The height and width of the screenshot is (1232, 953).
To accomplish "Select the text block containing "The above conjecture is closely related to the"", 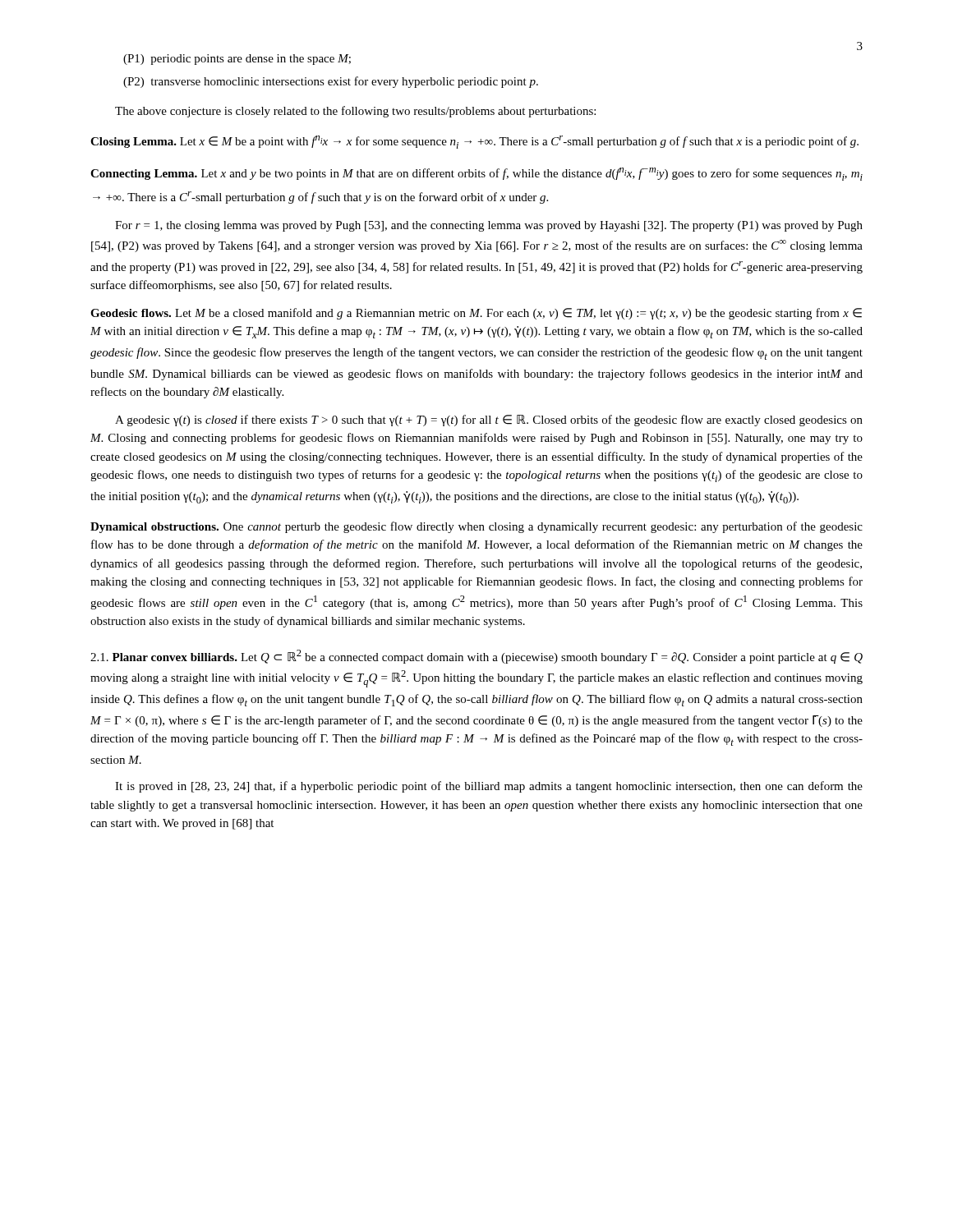I will pyautogui.click(x=356, y=111).
